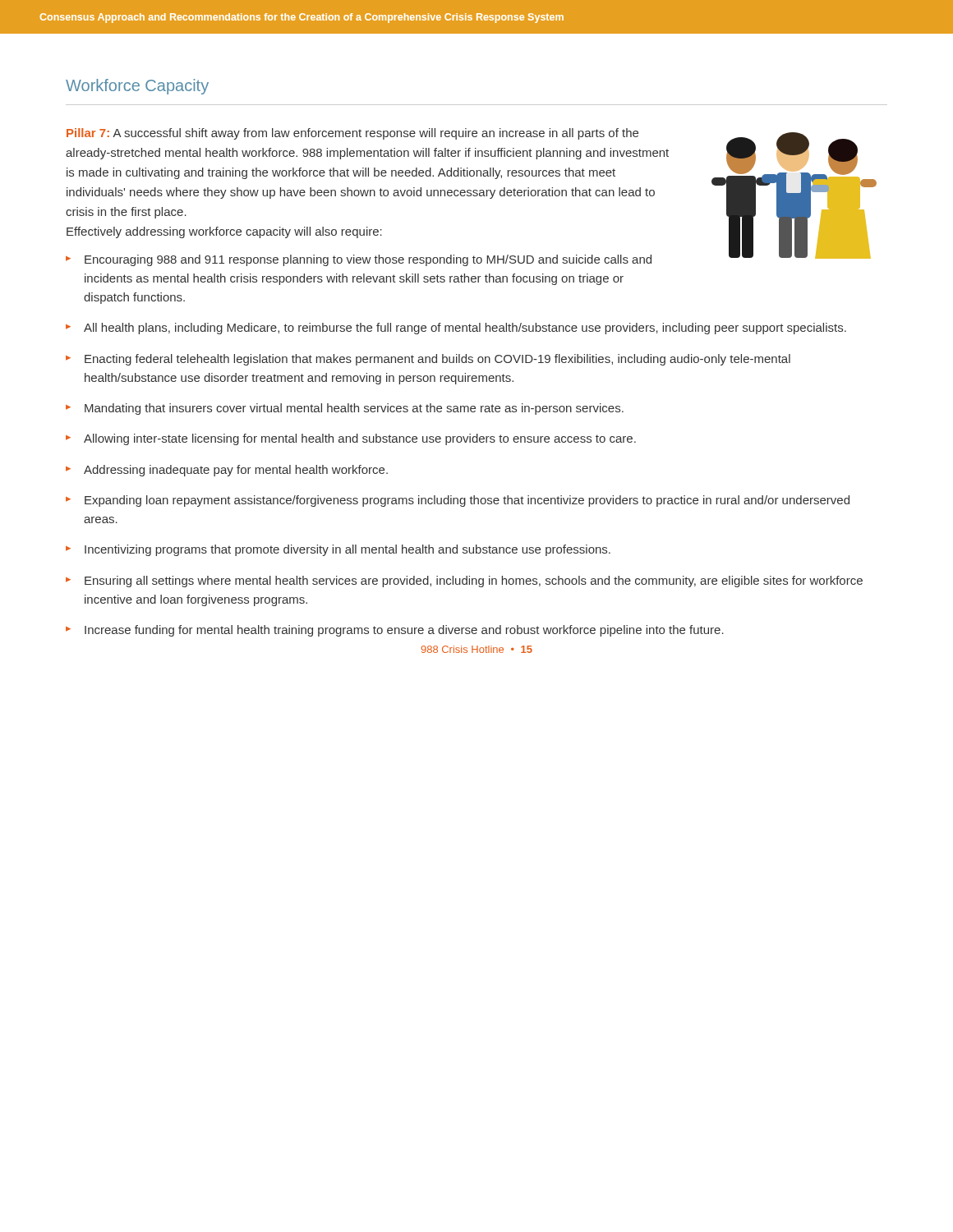Select the text starting "Pillar 7: A successful shift away from"

(x=367, y=182)
